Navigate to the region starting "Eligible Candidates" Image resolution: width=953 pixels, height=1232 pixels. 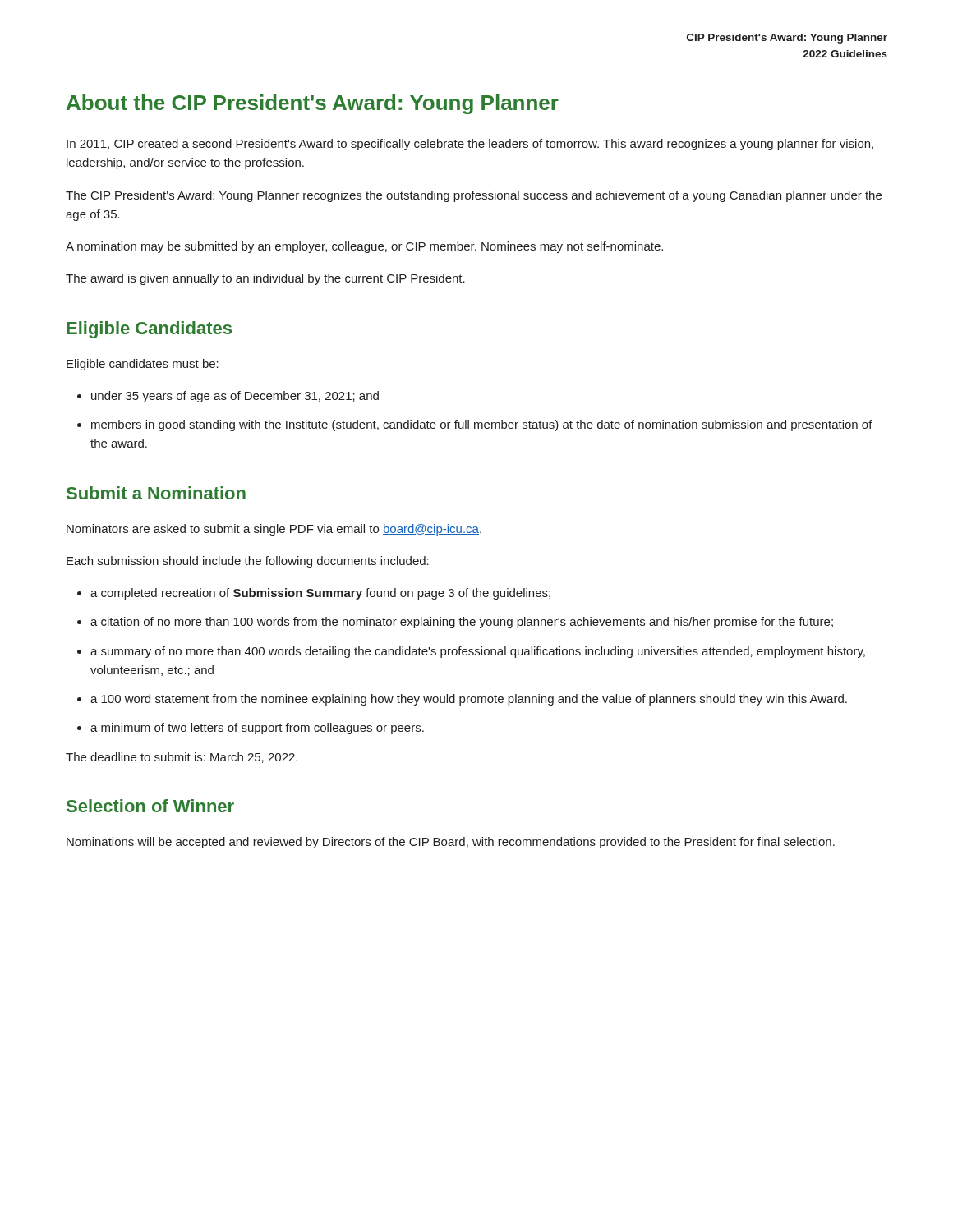point(149,330)
